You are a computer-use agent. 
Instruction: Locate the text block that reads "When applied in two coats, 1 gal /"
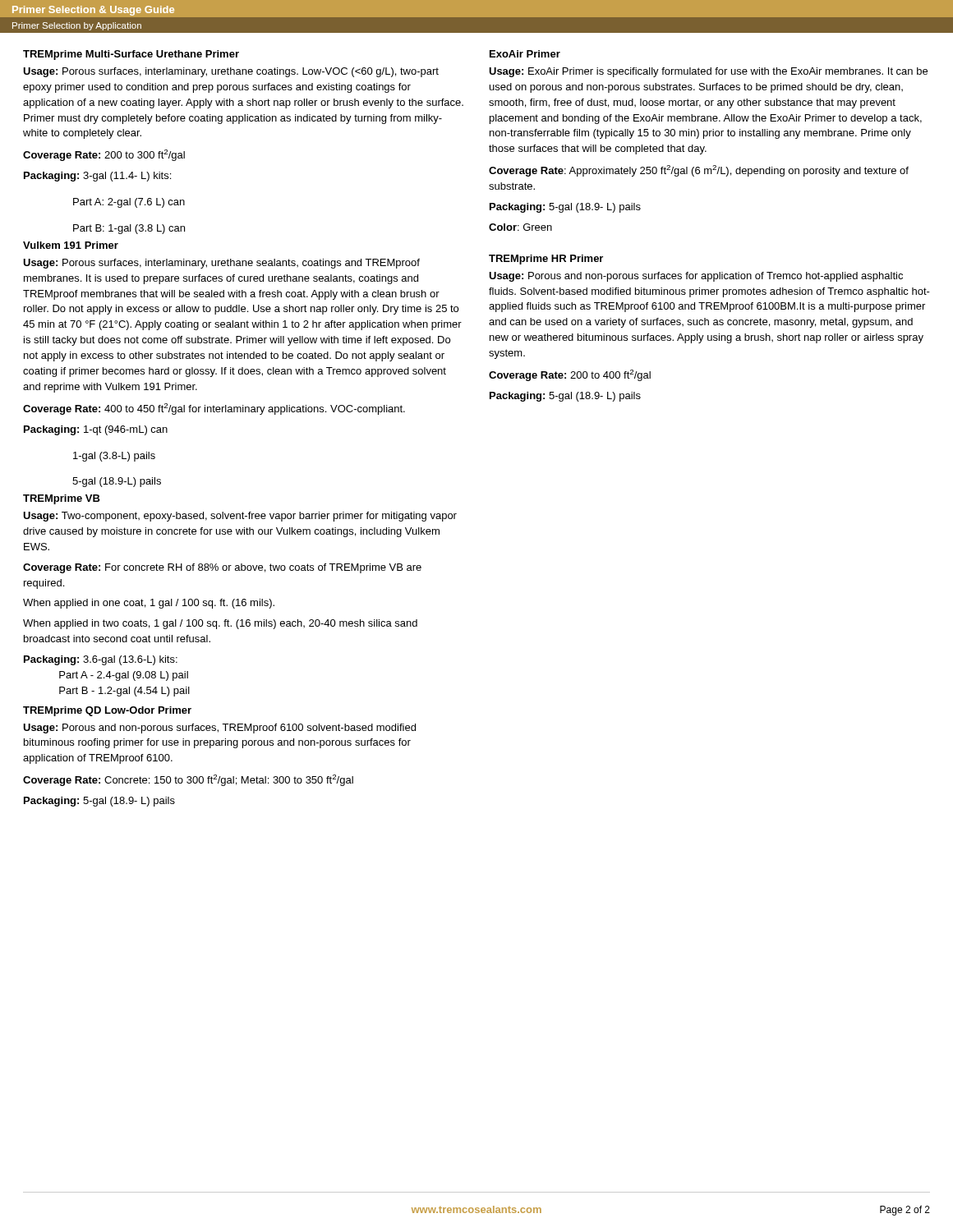[244, 632]
